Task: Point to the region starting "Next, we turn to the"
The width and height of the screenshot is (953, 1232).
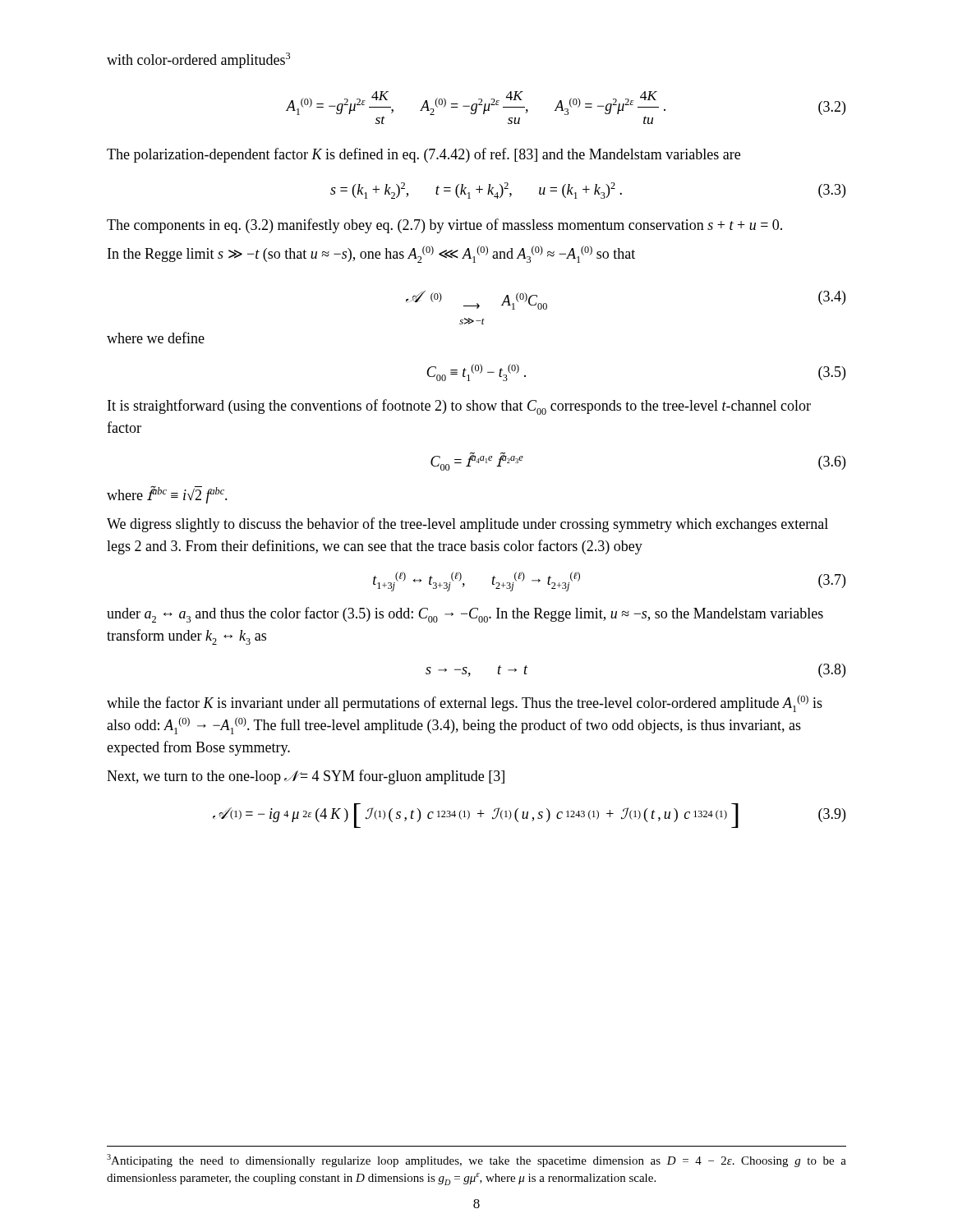Action: [x=306, y=776]
